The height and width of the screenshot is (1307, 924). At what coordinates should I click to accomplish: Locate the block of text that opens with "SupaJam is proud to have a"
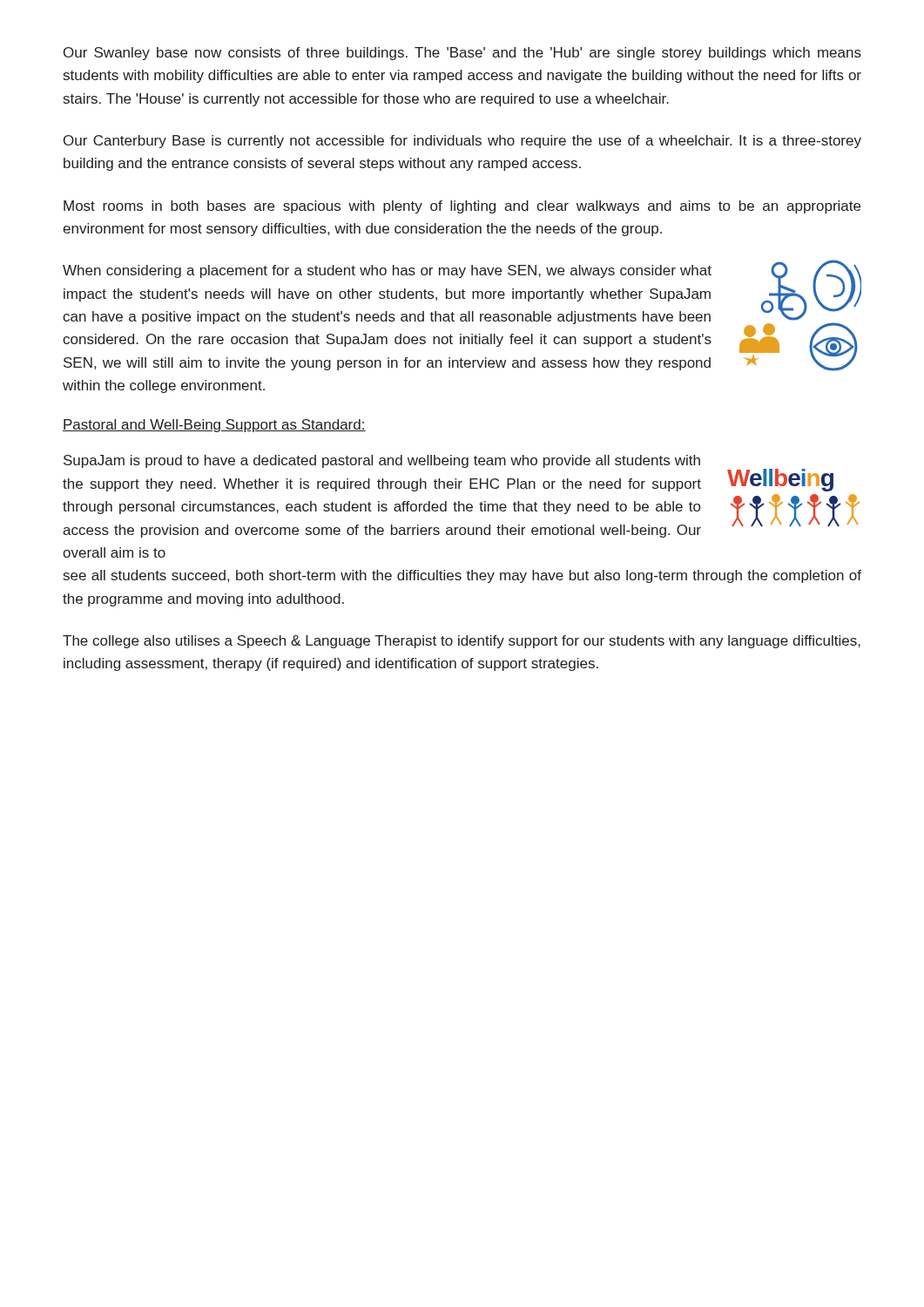click(382, 507)
